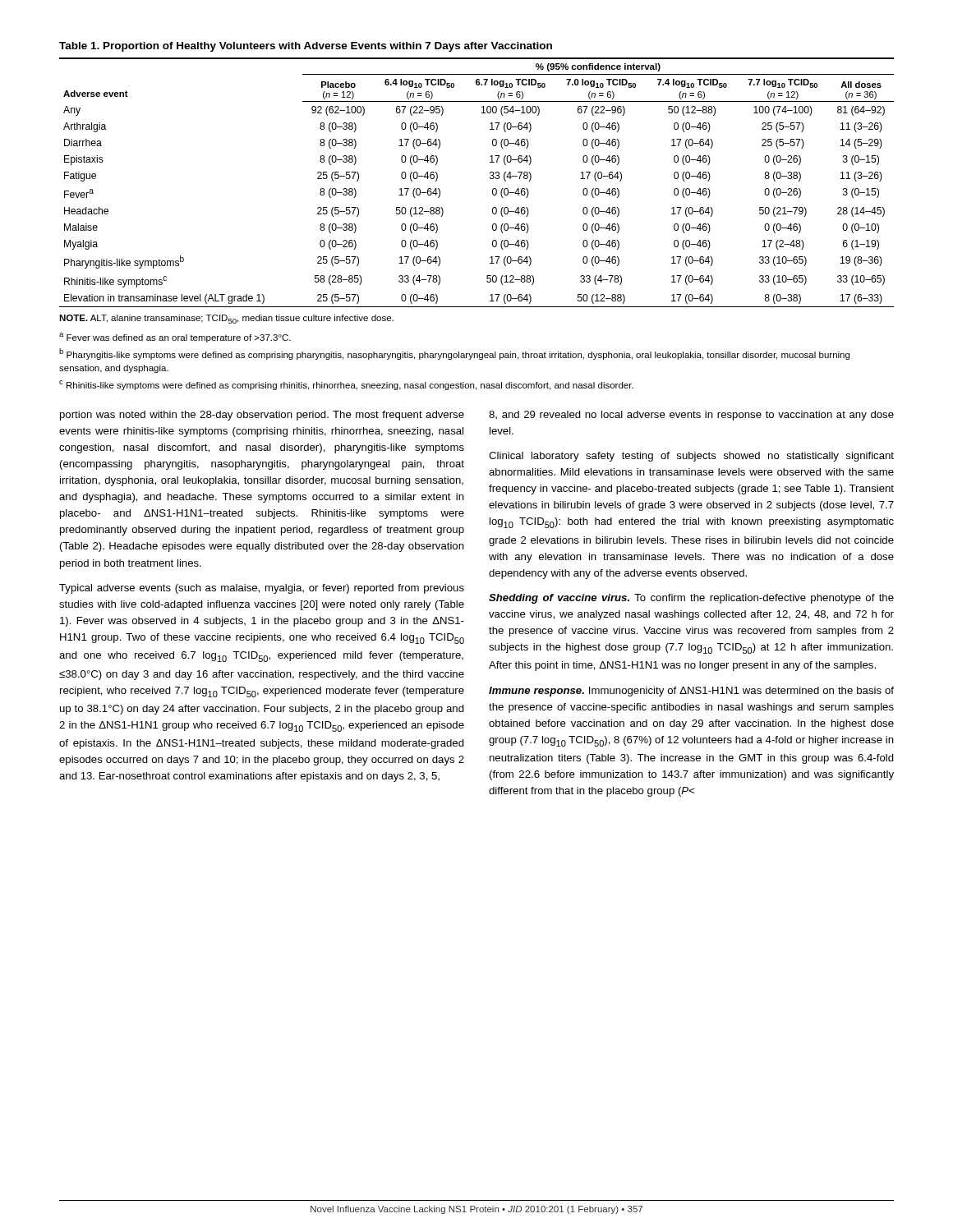Locate the region starting "portion was noted within the 28-day observation"
This screenshot has width=953, height=1232.
click(x=262, y=596)
